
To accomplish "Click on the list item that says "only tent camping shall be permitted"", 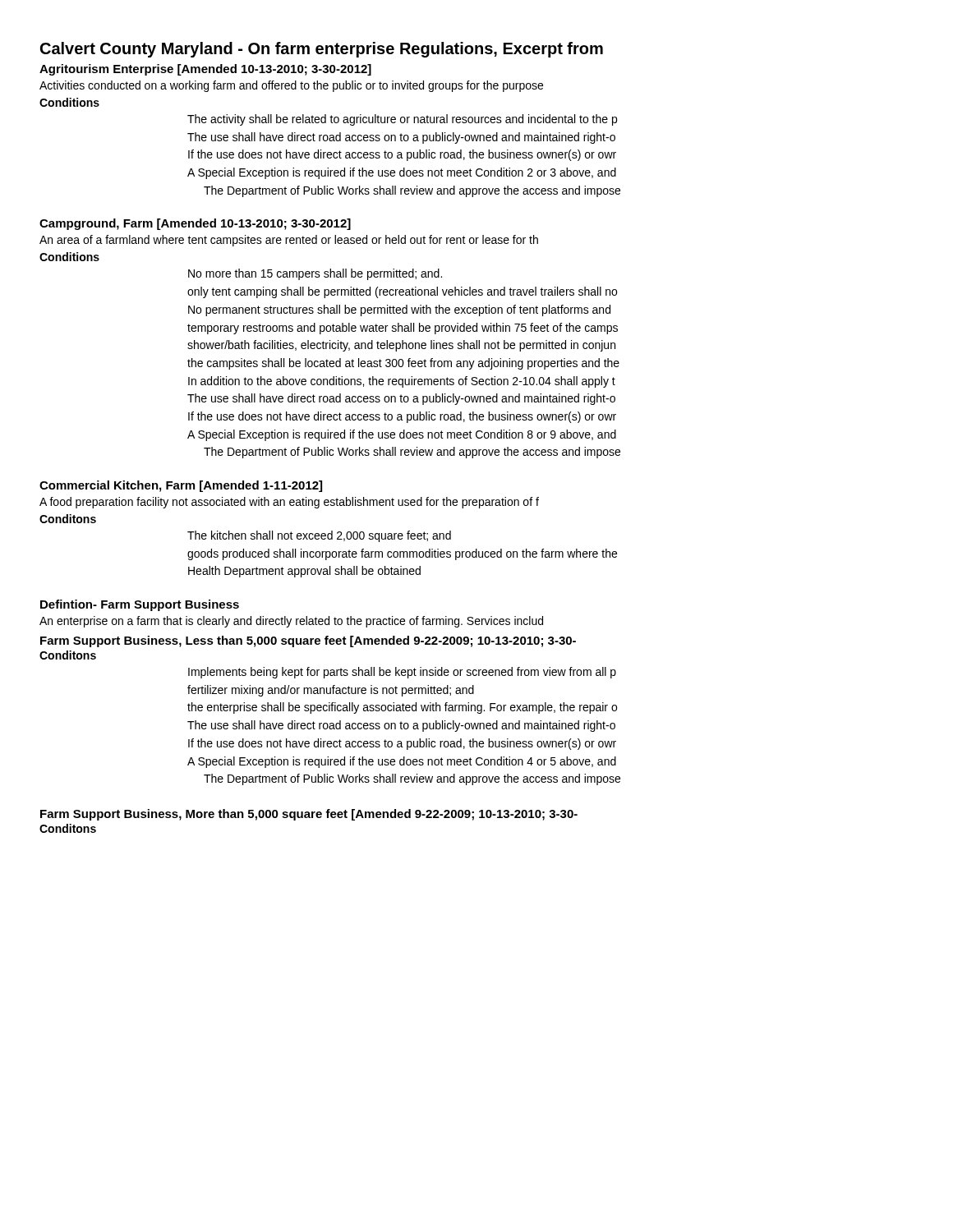I will (402, 292).
